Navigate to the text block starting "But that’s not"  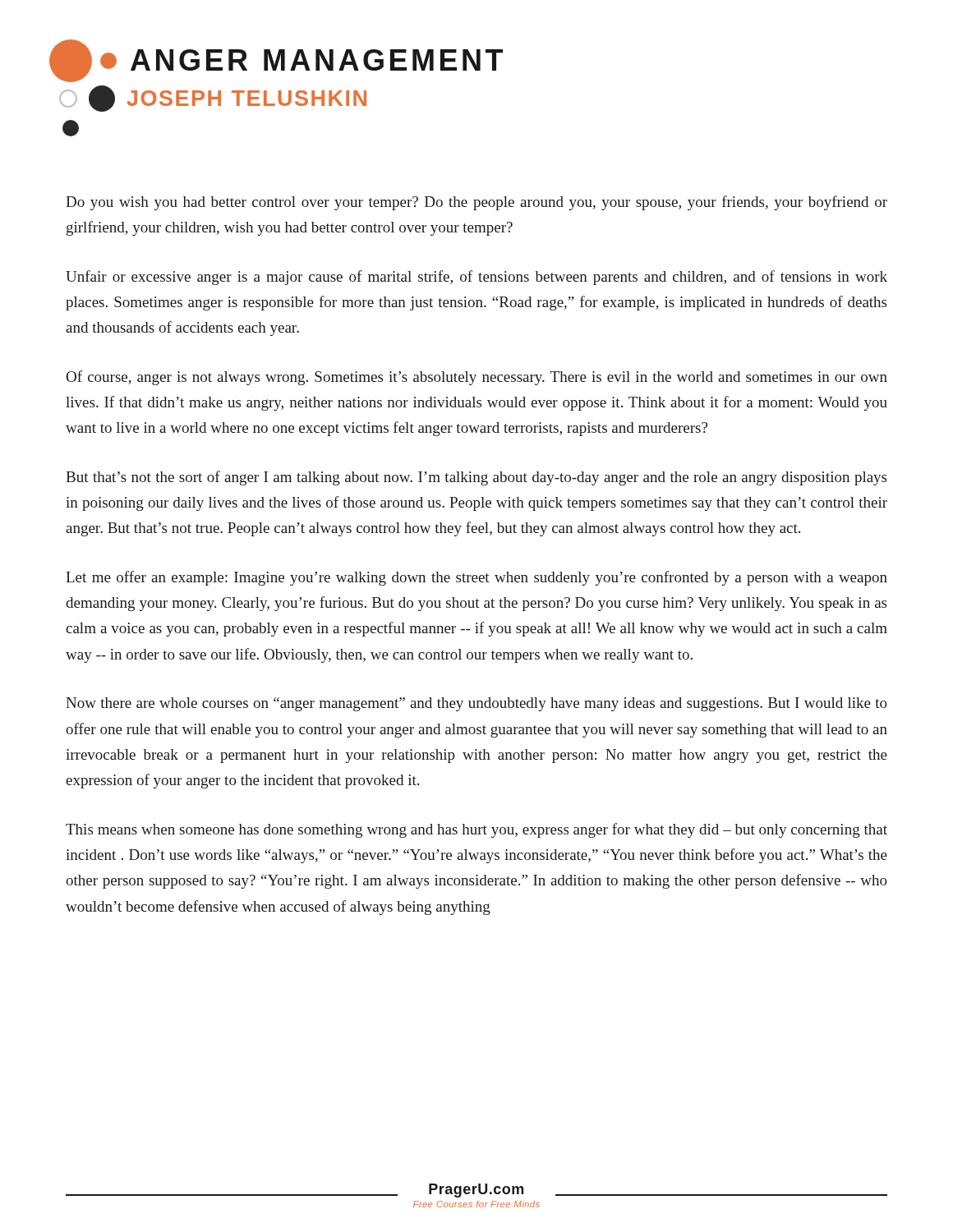(x=476, y=502)
